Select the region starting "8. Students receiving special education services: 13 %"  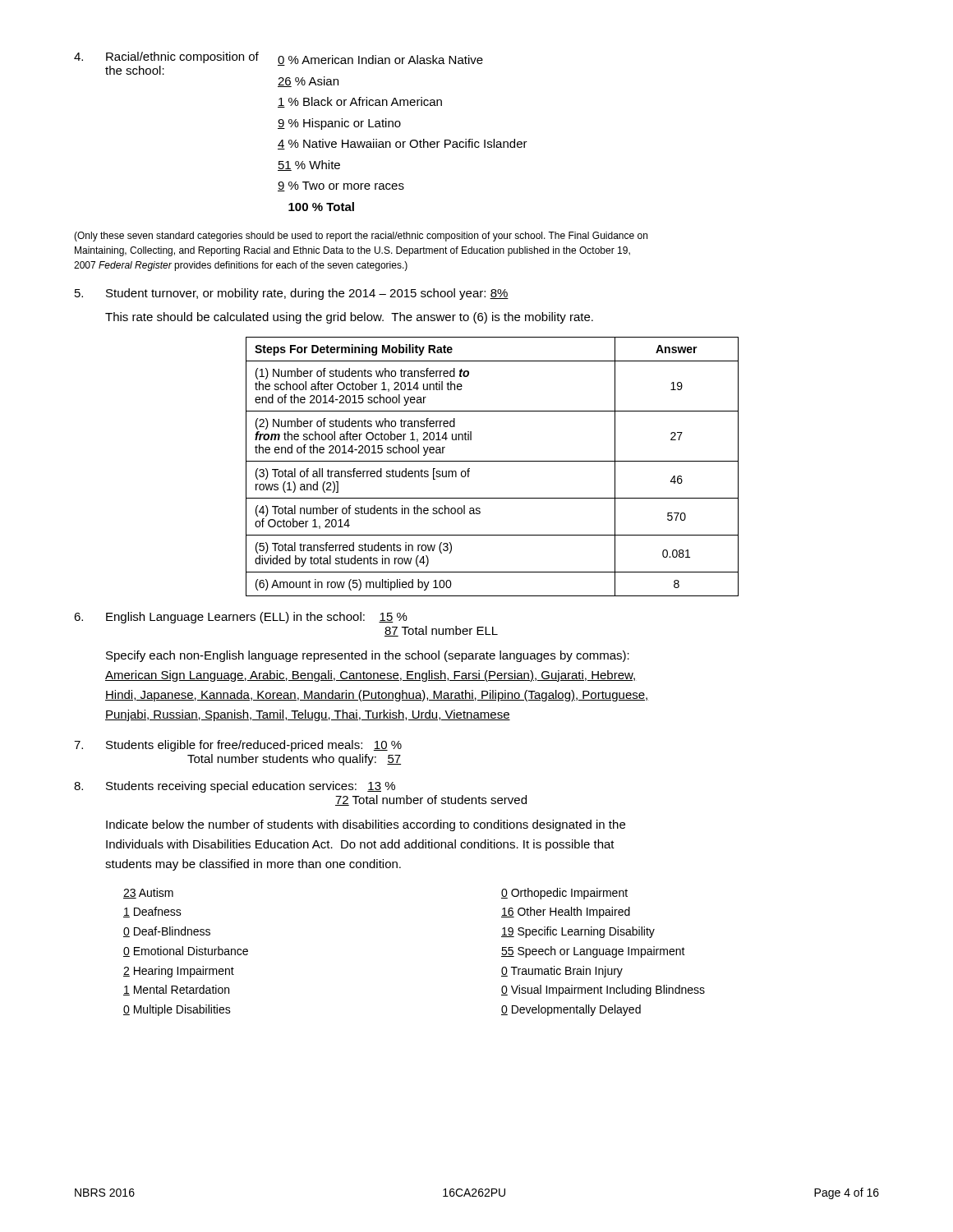point(476,792)
